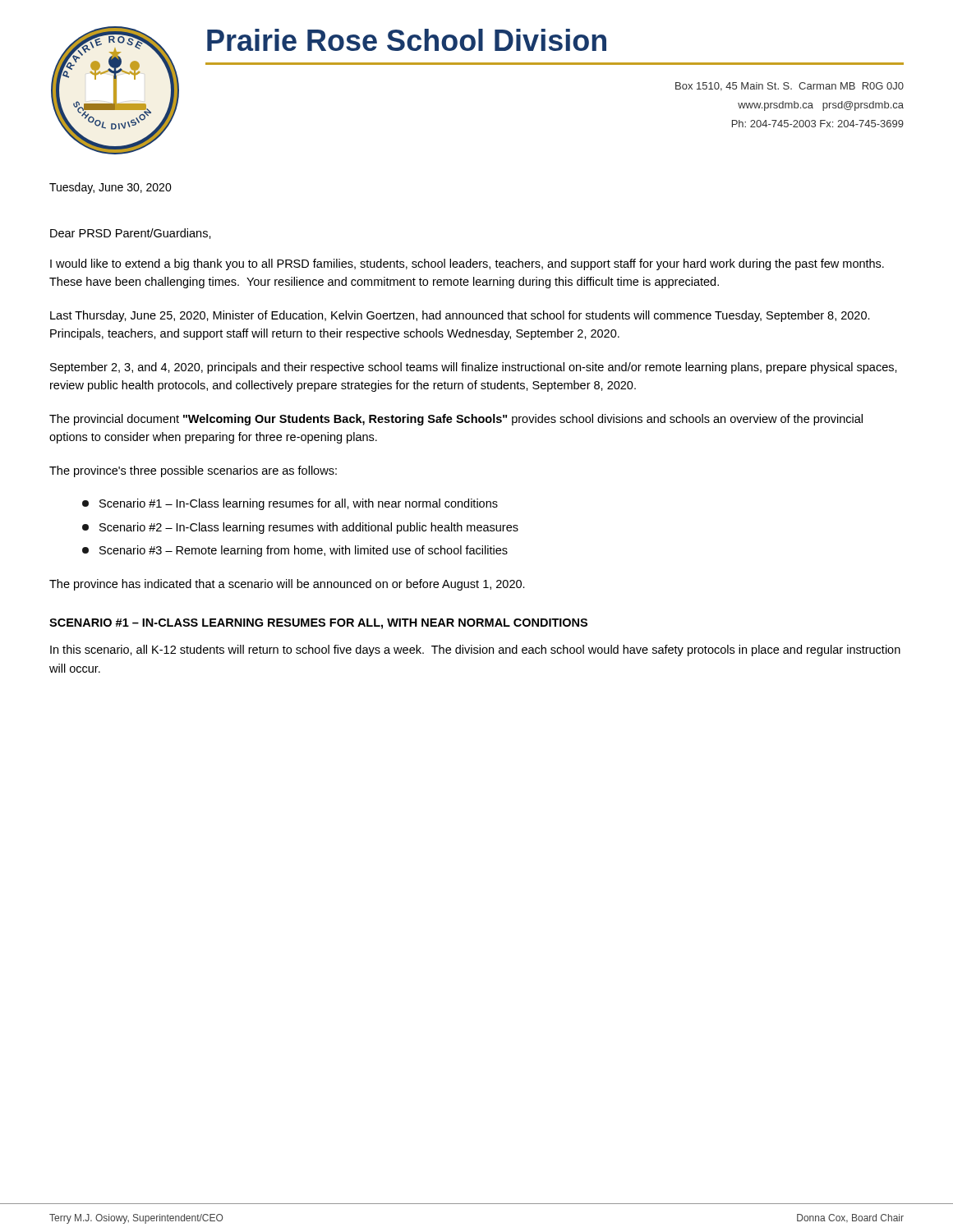Viewport: 953px width, 1232px height.
Task: Point to the section header beginning "SCENARIO #1 –"
Action: (476, 623)
